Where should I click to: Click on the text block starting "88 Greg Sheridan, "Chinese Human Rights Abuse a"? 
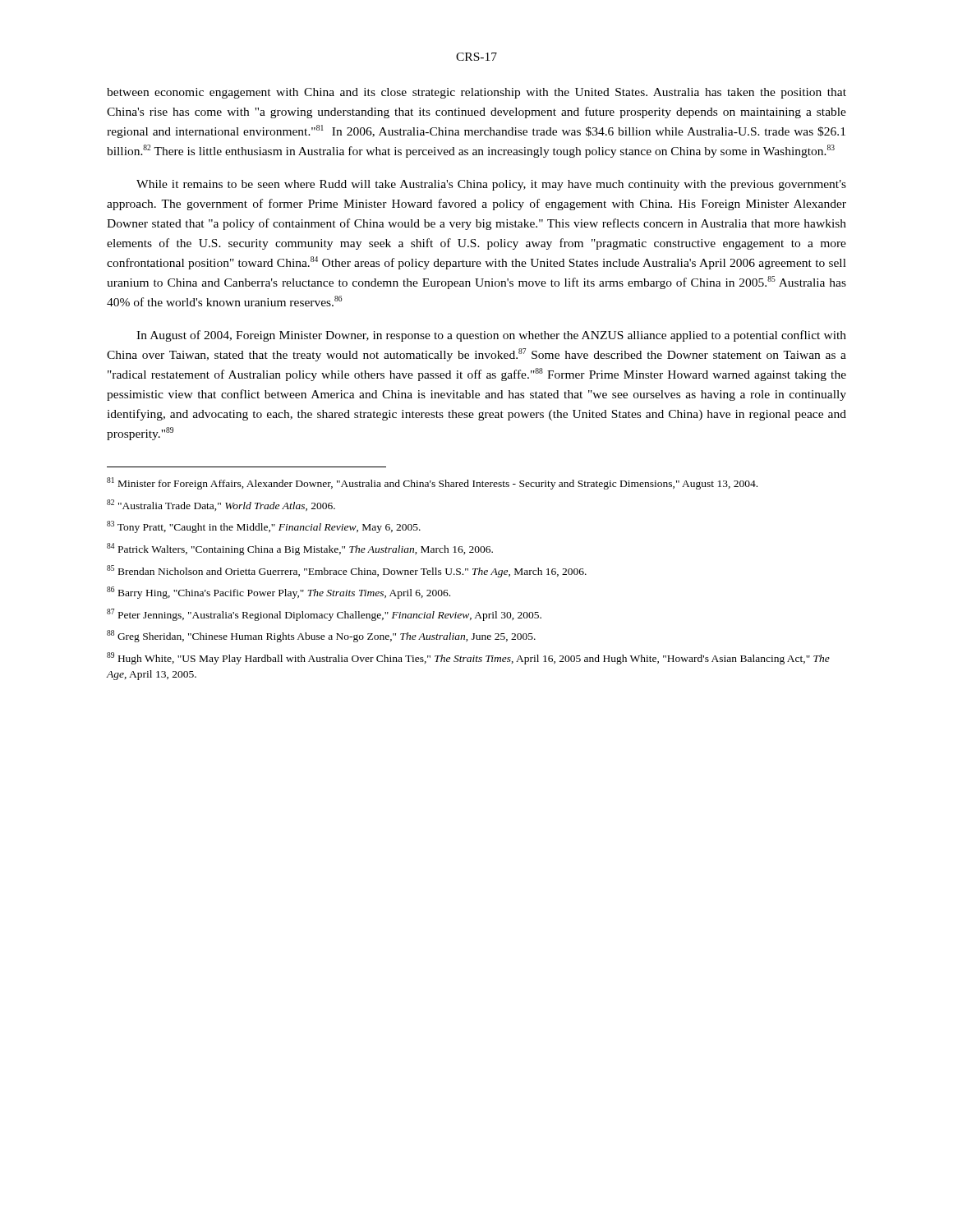point(321,636)
